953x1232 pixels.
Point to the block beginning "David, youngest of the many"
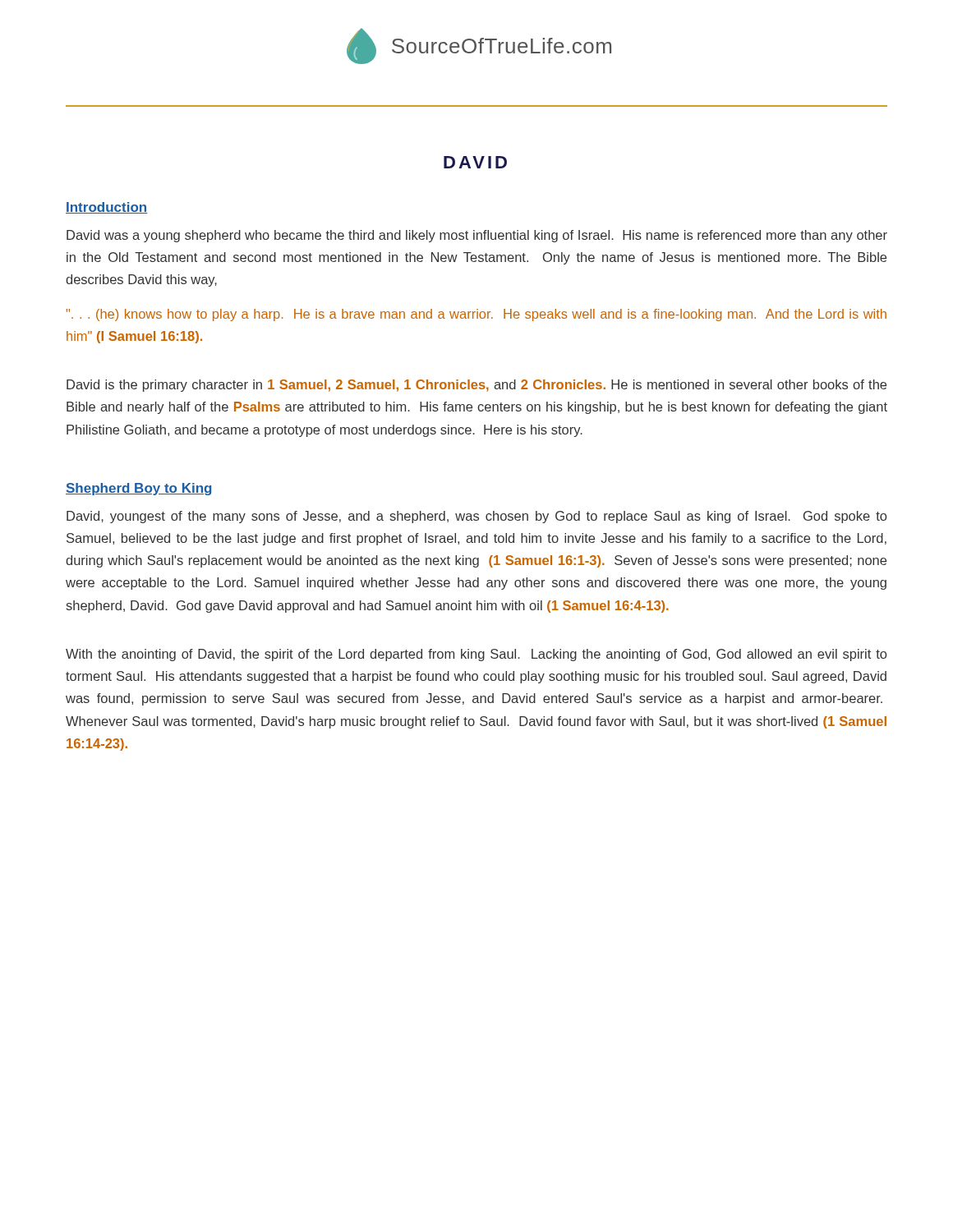476,560
